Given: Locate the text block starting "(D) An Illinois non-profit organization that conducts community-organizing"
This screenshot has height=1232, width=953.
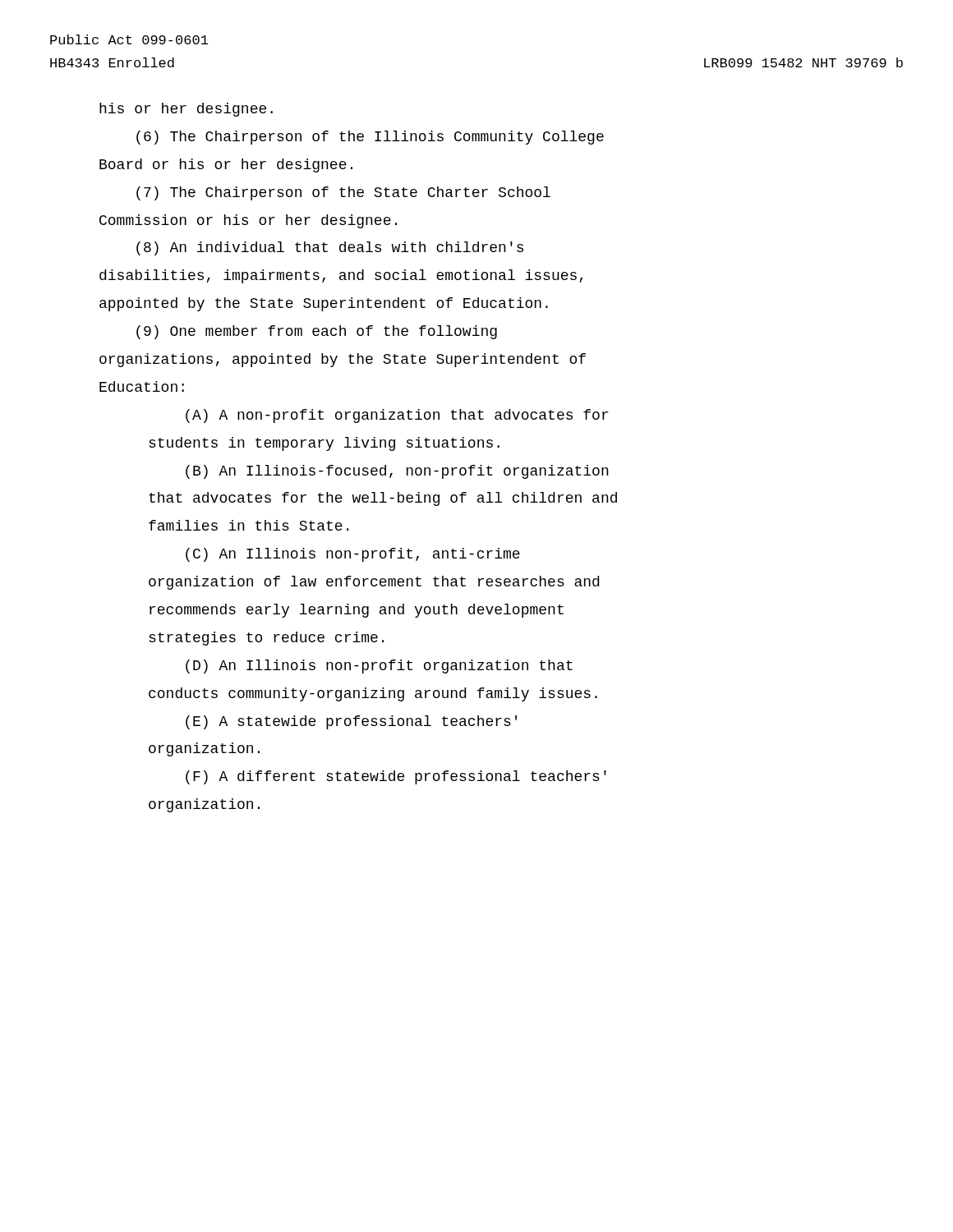Looking at the screenshot, I should click(526, 681).
